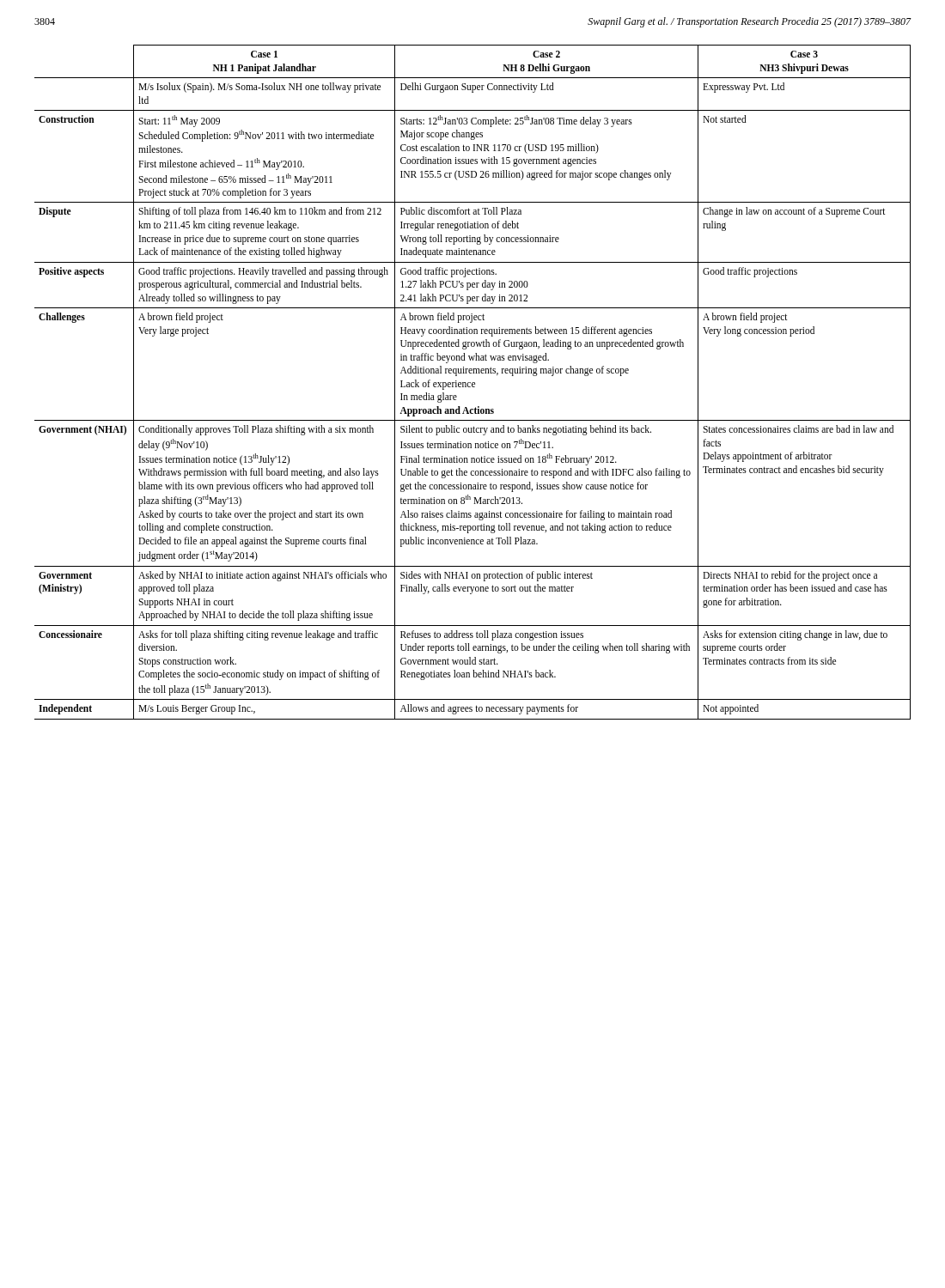Click on the table containing "Shifting of toll"
This screenshot has width=945, height=1288.
point(472,382)
